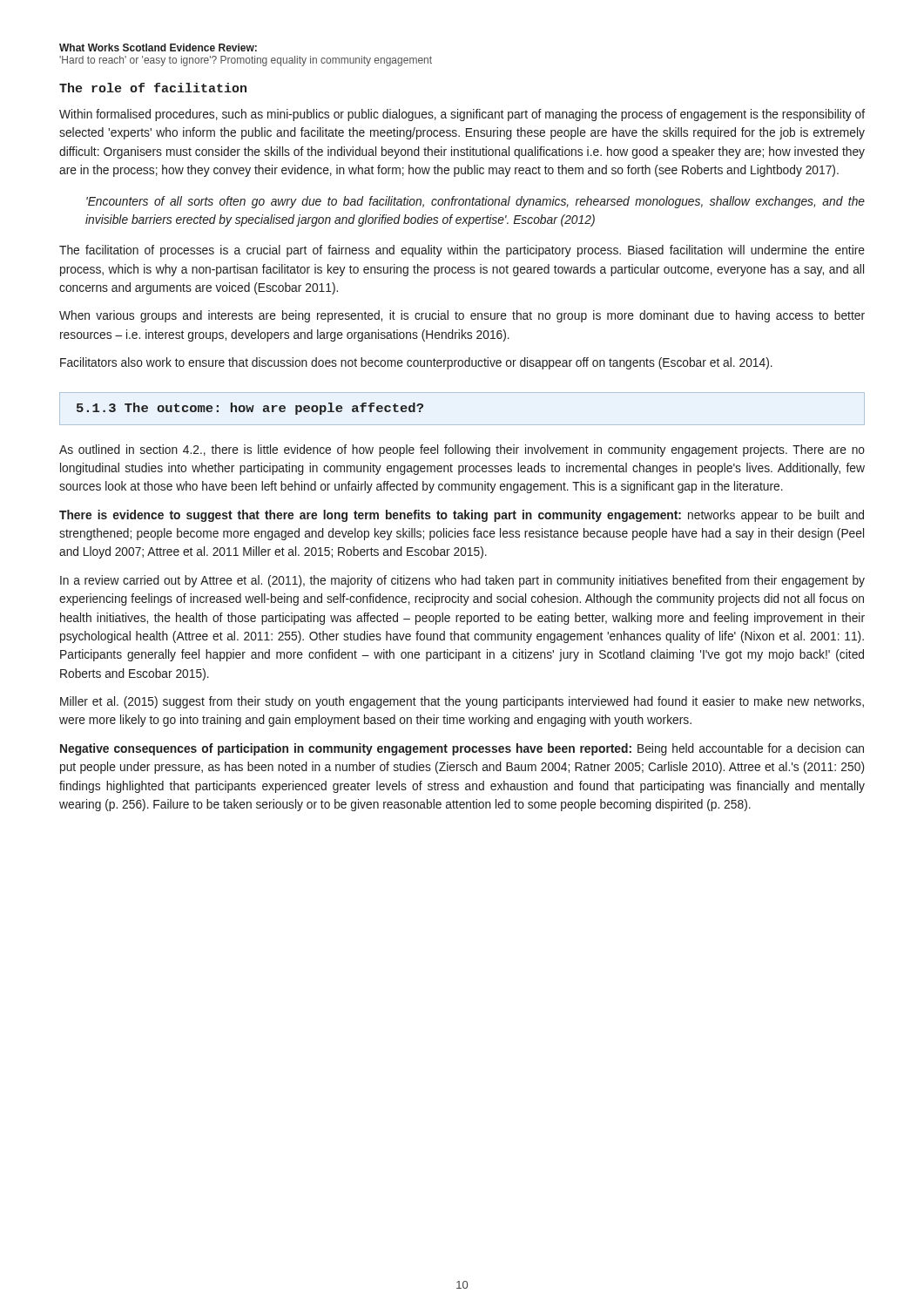Click on the block starting "Within formalised procedures, such as mini-publics"
The width and height of the screenshot is (924, 1307).
[462, 143]
